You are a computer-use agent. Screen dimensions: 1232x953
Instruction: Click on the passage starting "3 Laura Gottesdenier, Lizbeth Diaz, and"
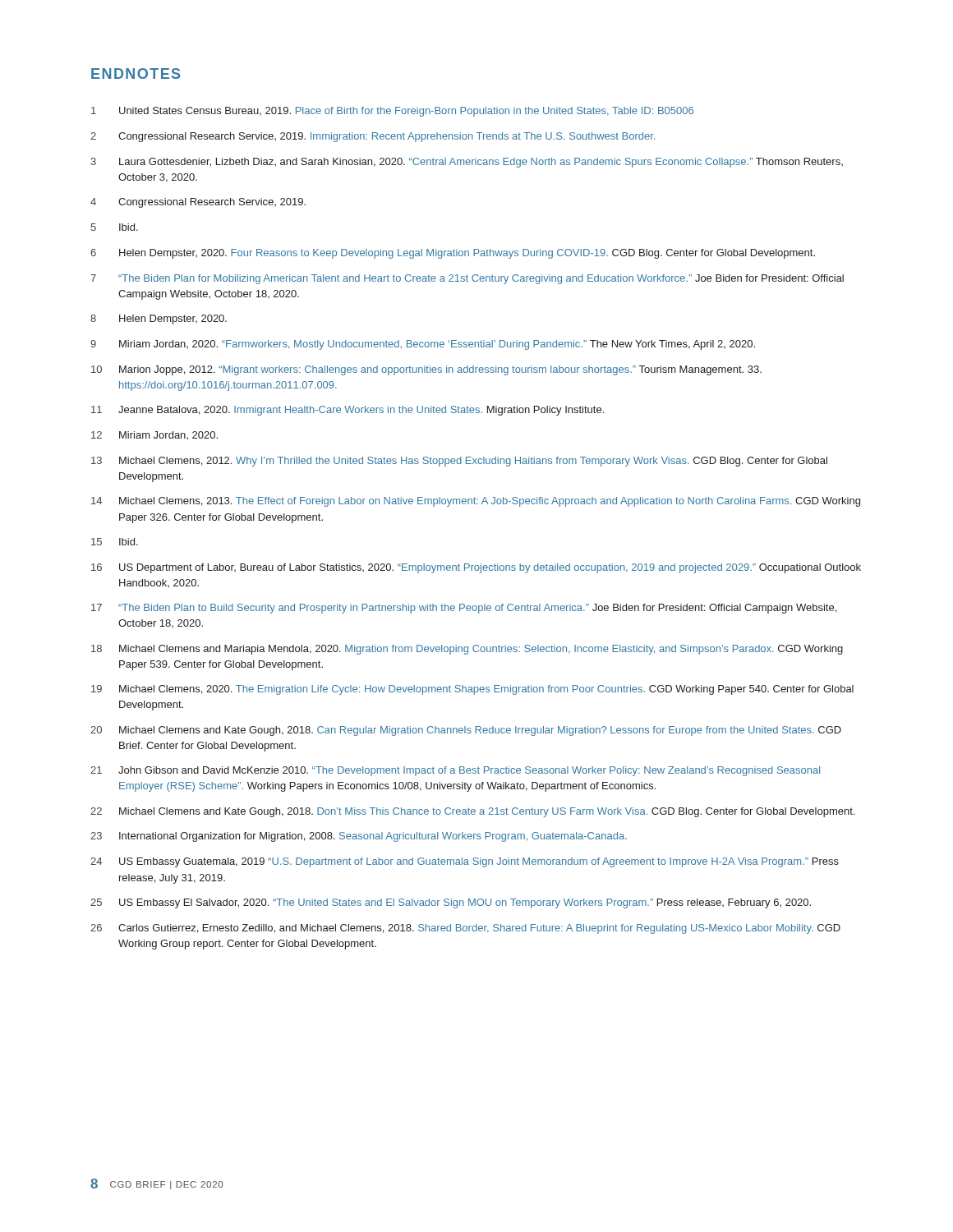click(476, 169)
